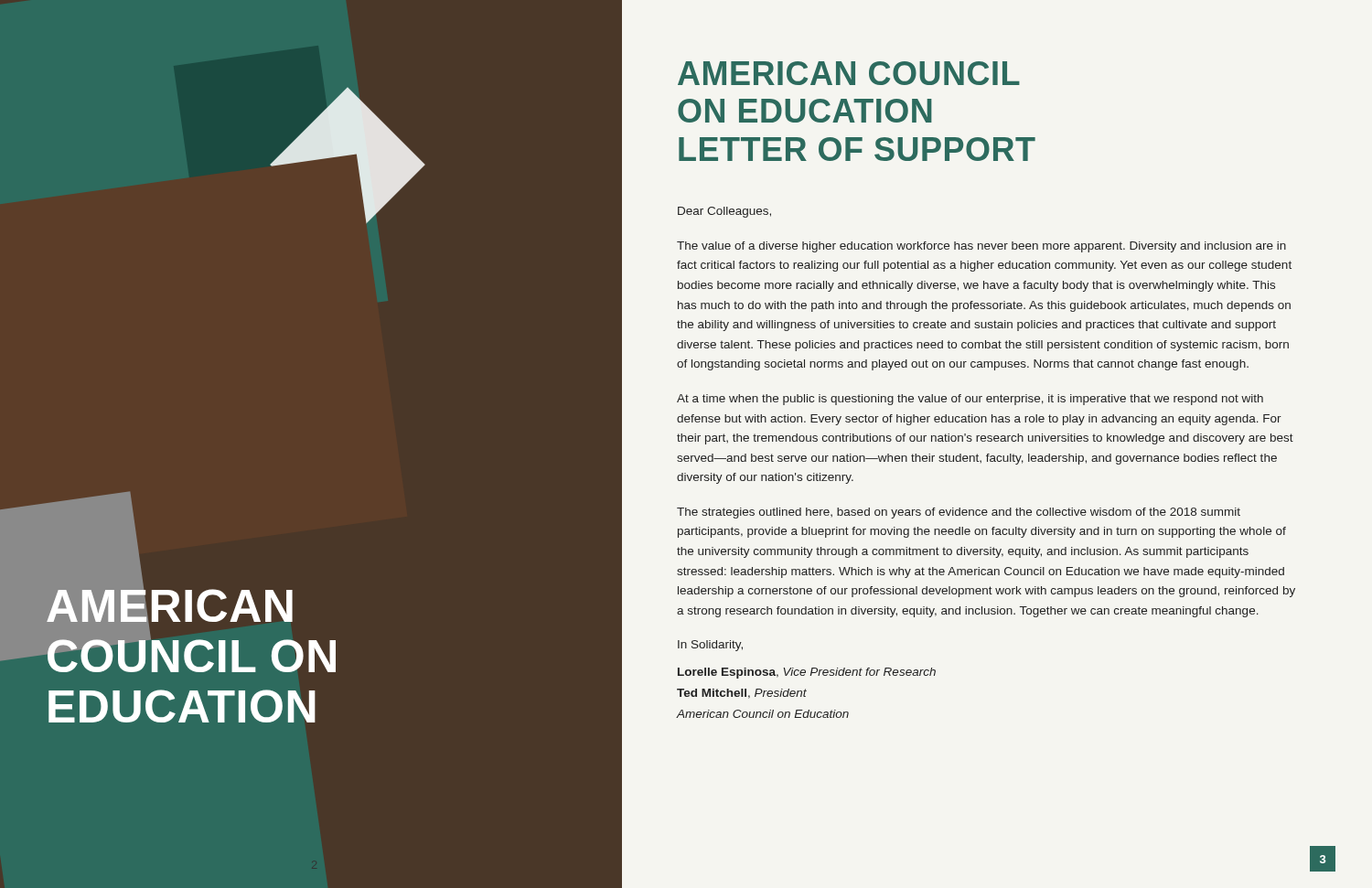The height and width of the screenshot is (888, 1372).
Task: Where is the passage that starts "Lorelle Espinosa, Vice President for"?
Action: pyautogui.click(x=806, y=693)
